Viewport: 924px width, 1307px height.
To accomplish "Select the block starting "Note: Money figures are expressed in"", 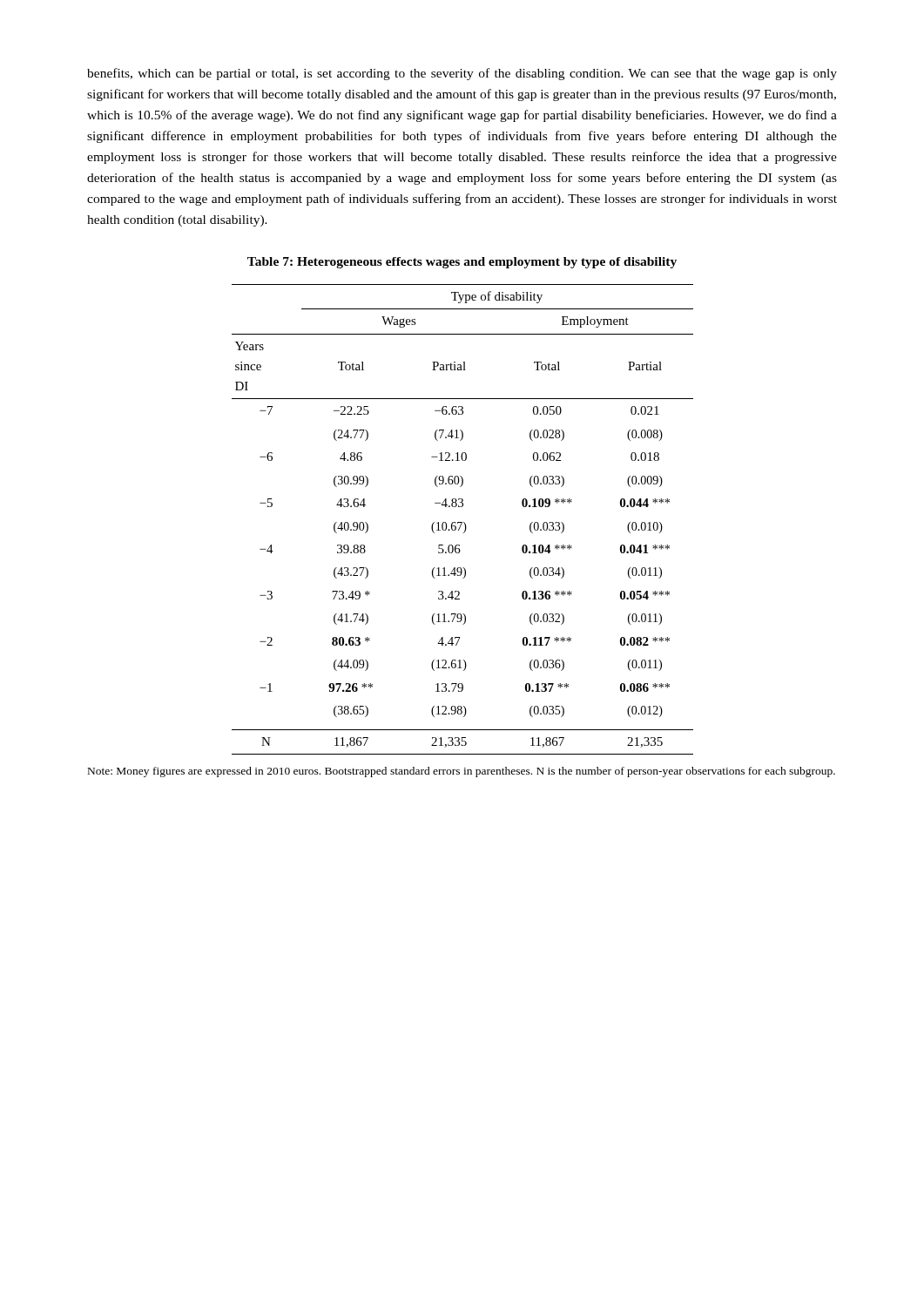I will click(x=461, y=771).
